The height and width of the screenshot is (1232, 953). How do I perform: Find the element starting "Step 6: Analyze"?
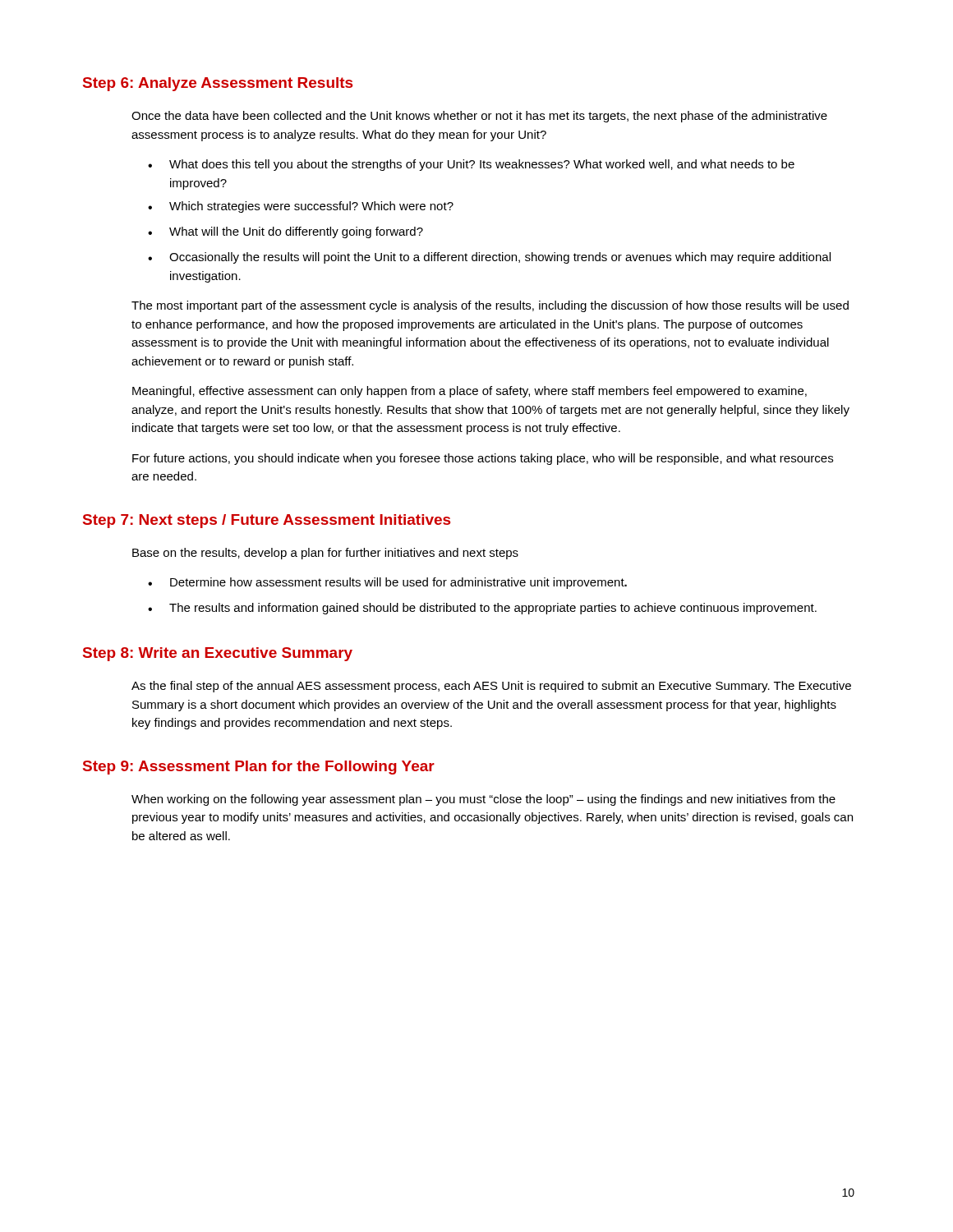[x=218, y=83]
